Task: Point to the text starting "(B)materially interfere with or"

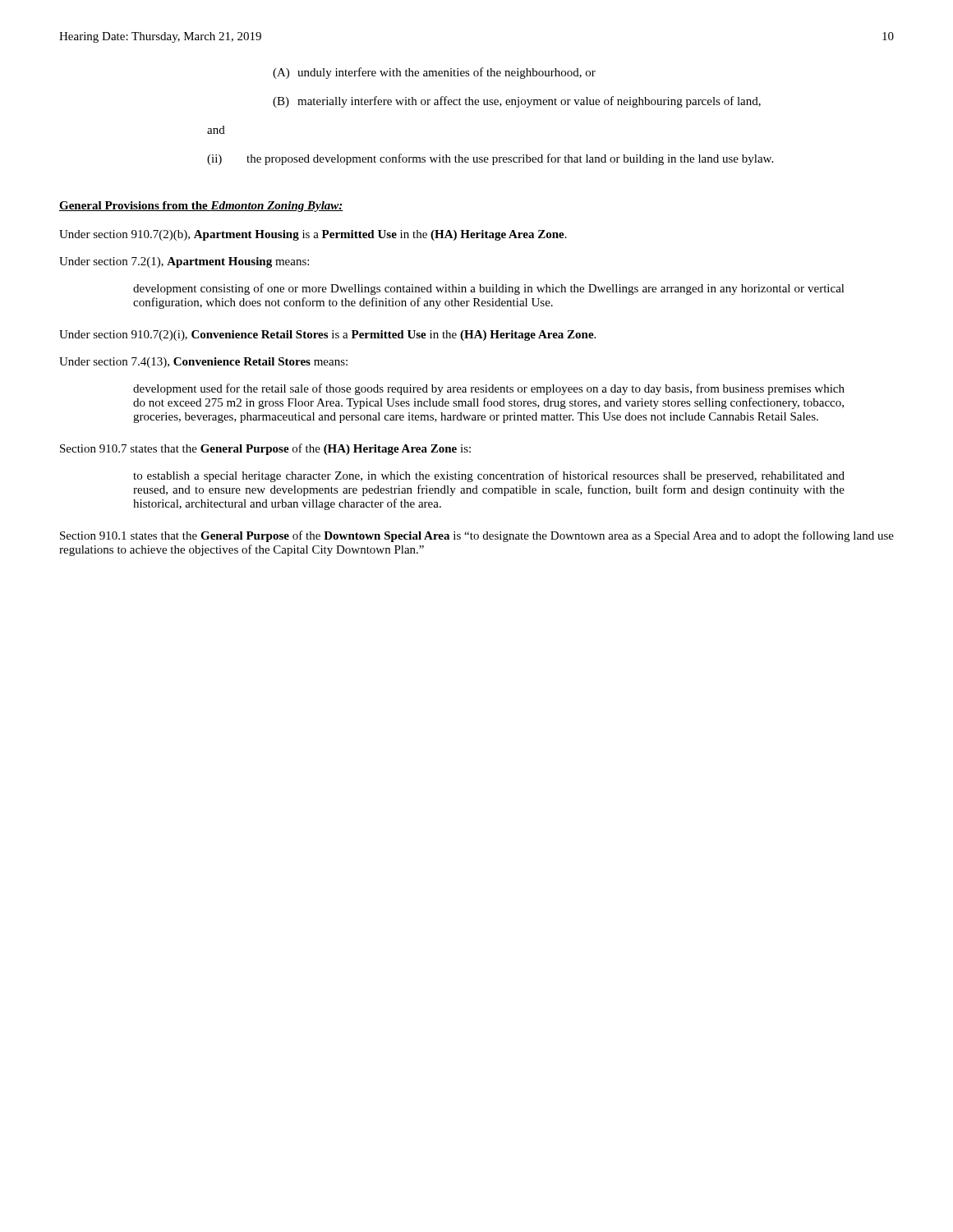Action: [x=556, y=101]
